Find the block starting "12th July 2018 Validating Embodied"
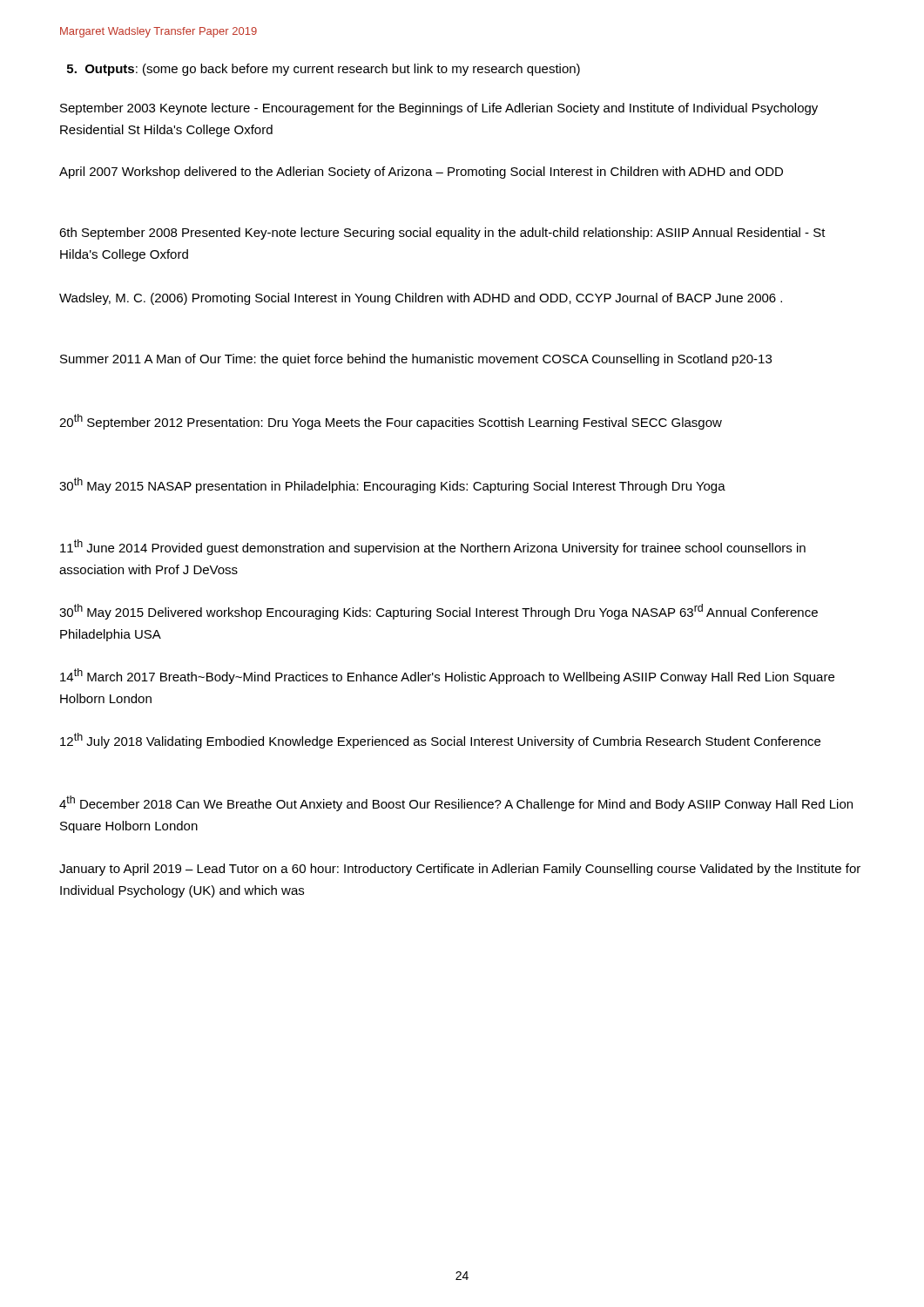Viewport: 924px width, 1307px height. [x=440, y=740]
